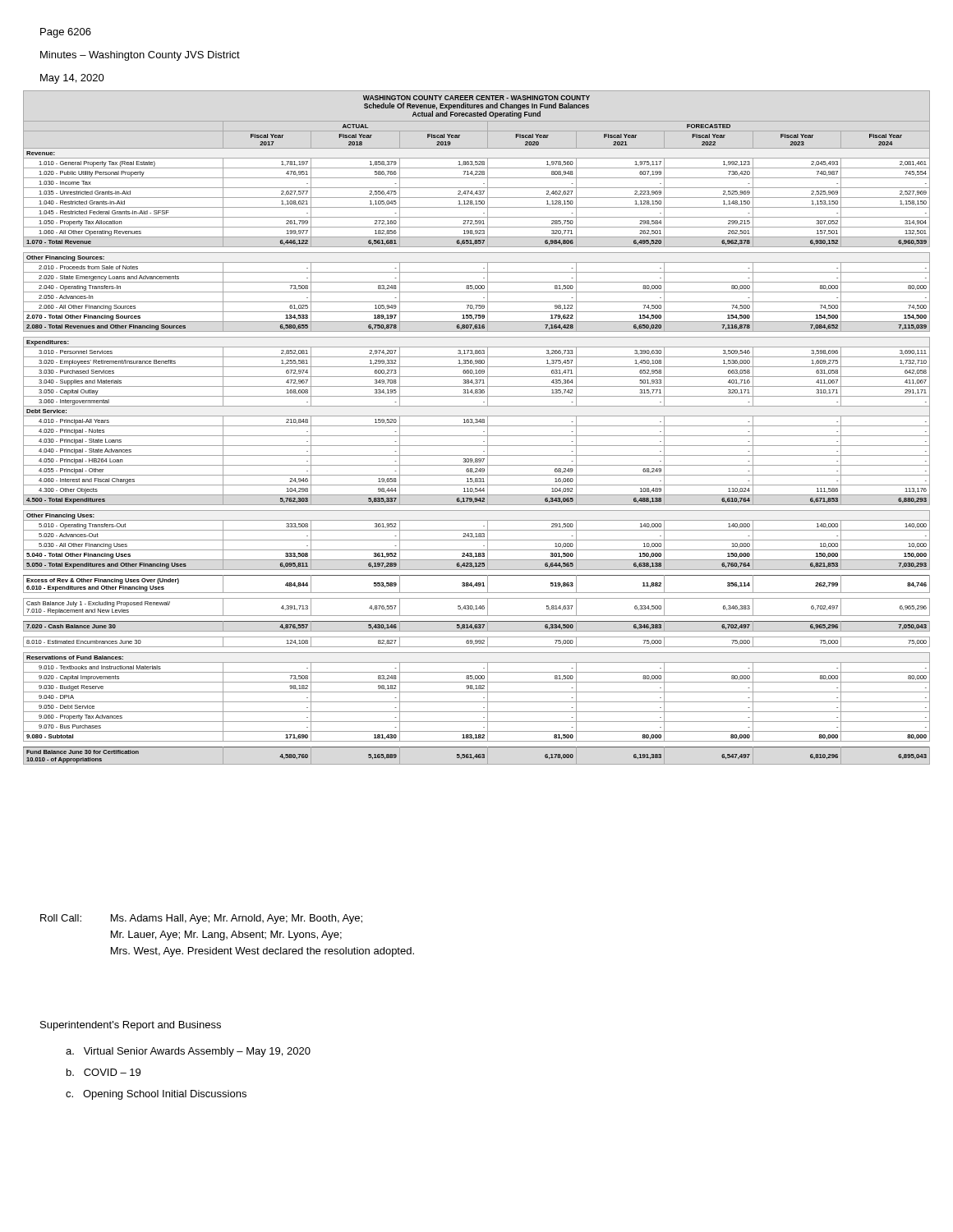The image size is (953, 1232).
Task: Select the element starting "a. Virtual Senior"
Action: tap(188, 1051)
